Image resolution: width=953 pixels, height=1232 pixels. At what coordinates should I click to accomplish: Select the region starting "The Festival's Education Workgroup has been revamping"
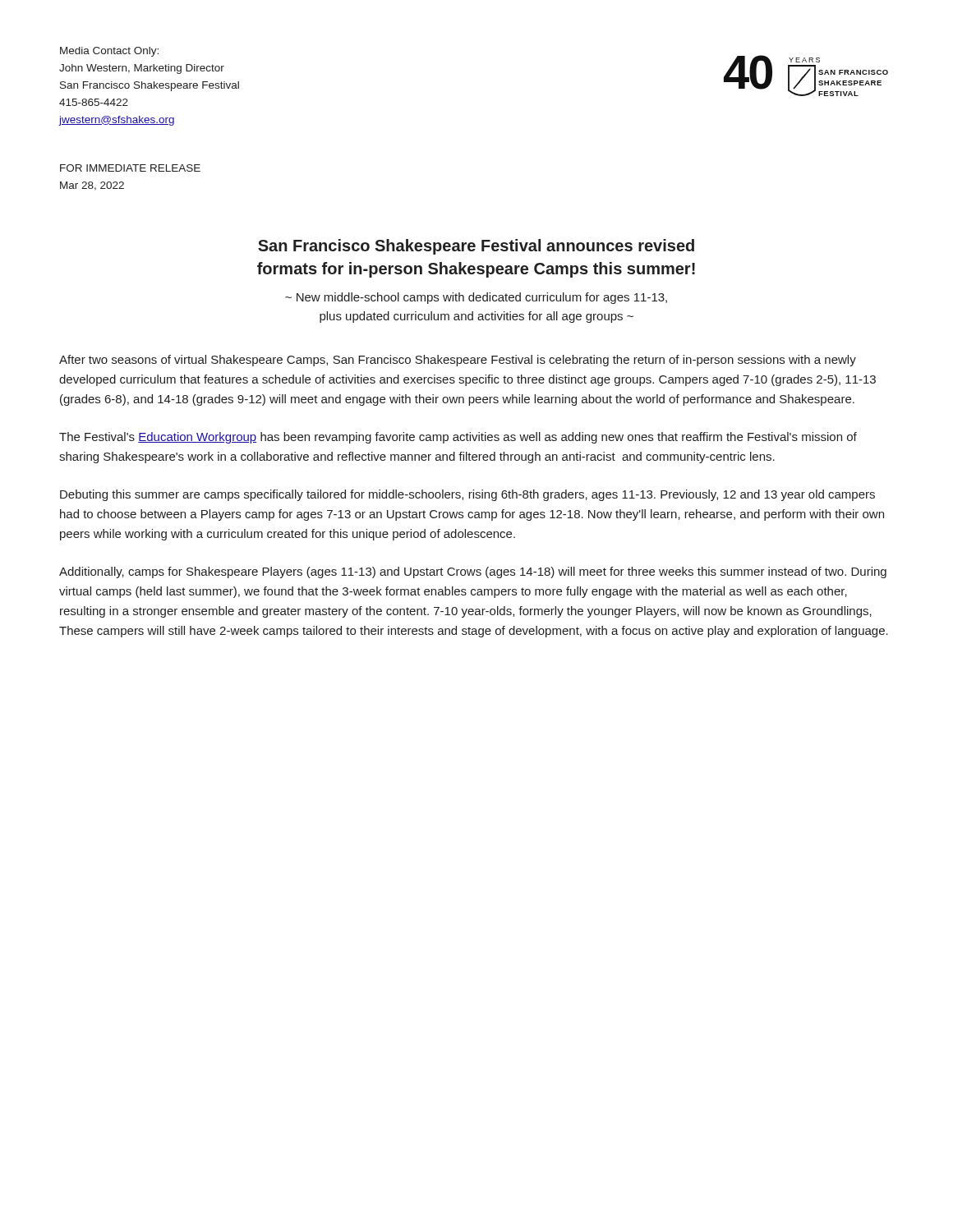458,446
